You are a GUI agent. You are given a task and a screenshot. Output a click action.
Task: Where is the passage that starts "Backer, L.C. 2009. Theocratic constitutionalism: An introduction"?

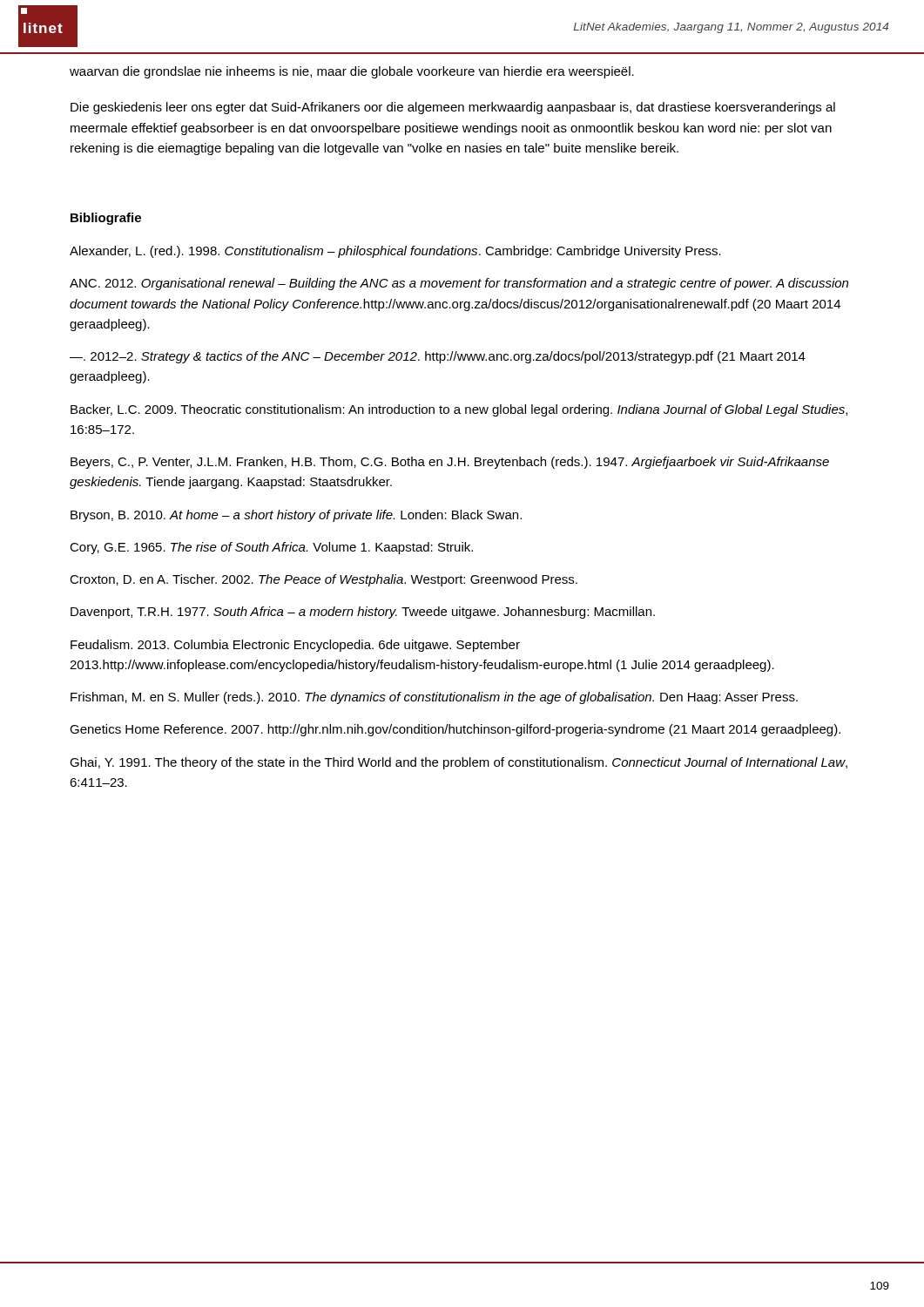coord(459,419)
